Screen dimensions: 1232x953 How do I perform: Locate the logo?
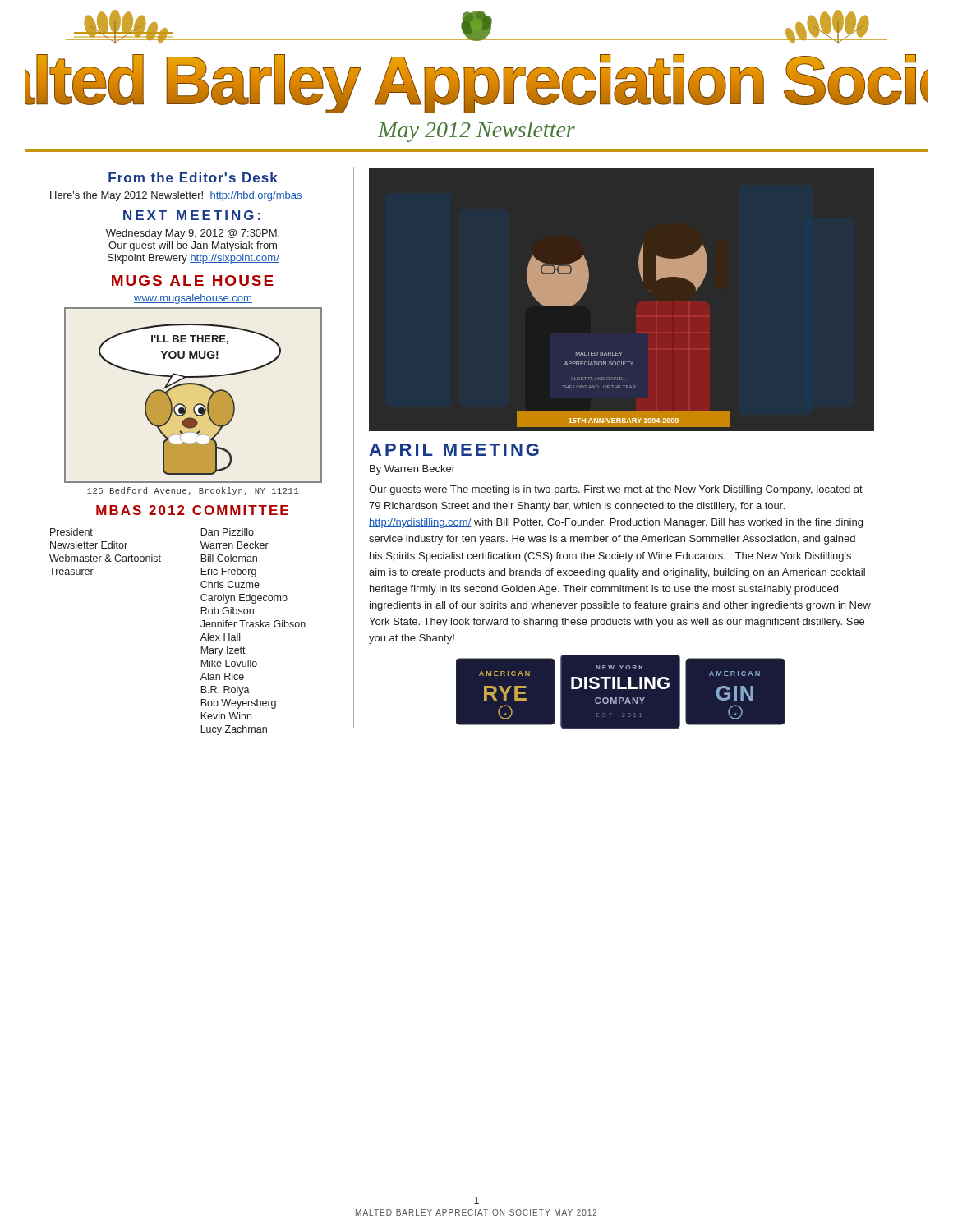coord(620,694)
